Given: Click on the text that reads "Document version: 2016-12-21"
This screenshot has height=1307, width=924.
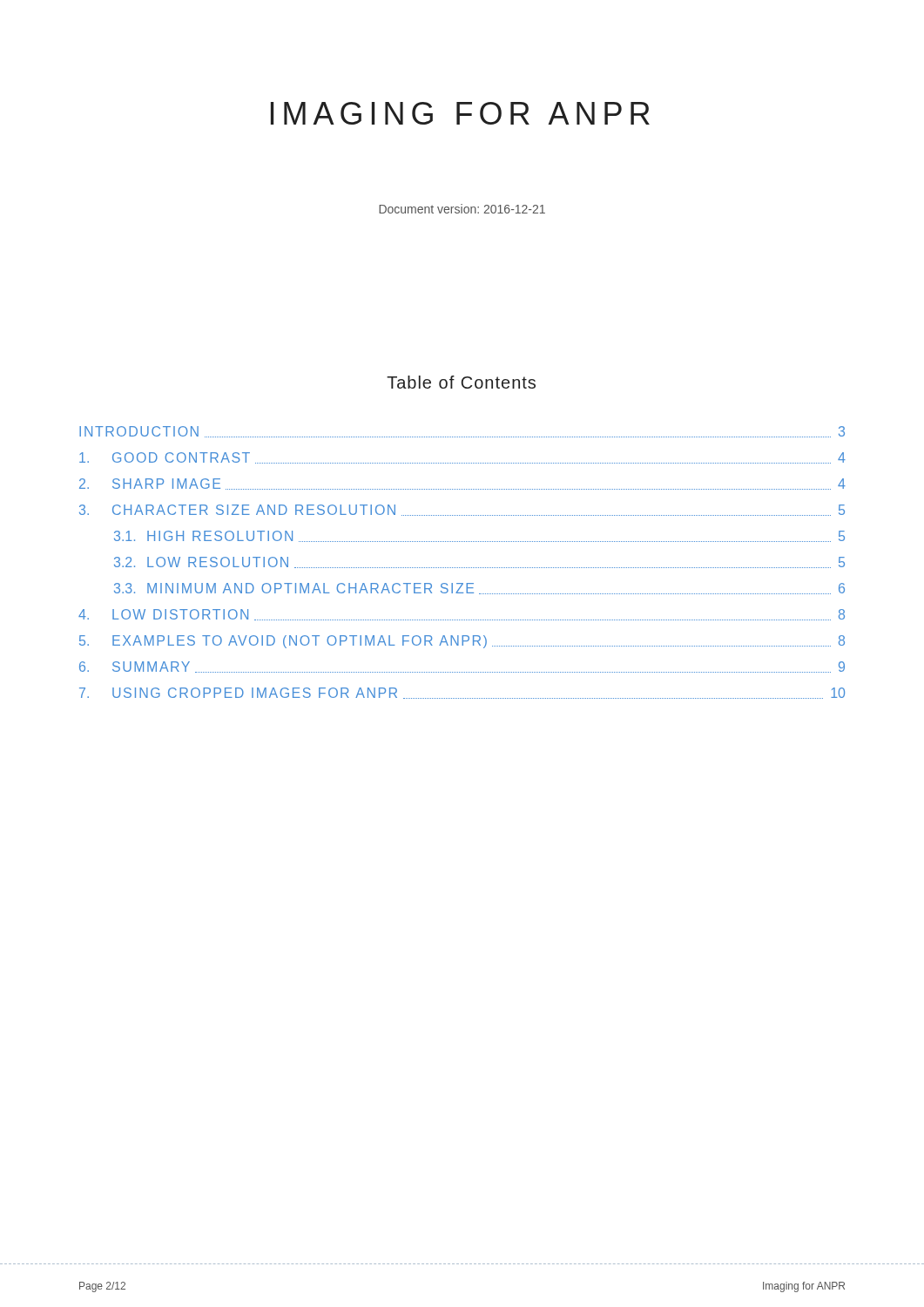Looking at the screenshot, I should 462,209.
